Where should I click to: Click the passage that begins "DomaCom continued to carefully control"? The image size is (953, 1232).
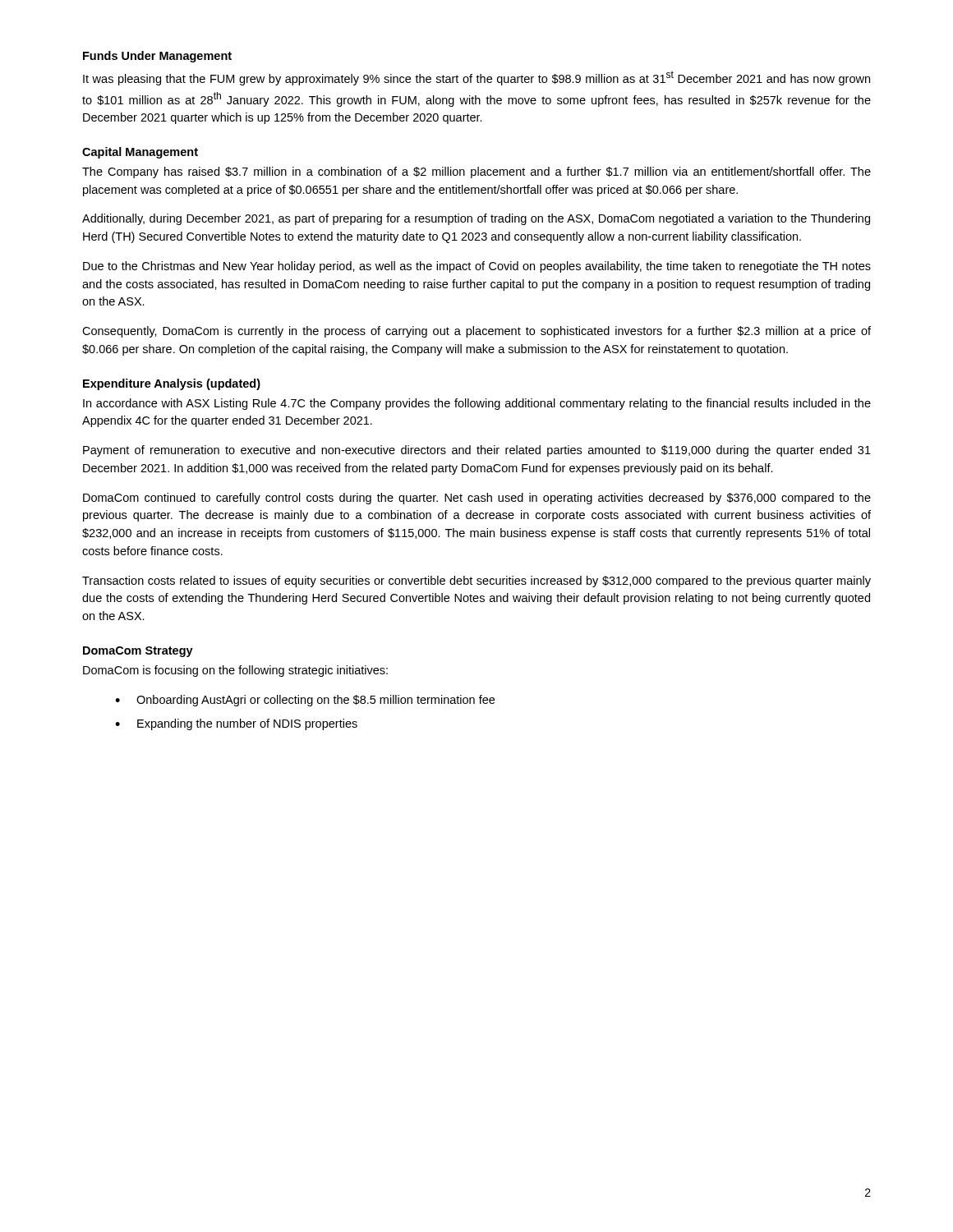coord(476,524)
